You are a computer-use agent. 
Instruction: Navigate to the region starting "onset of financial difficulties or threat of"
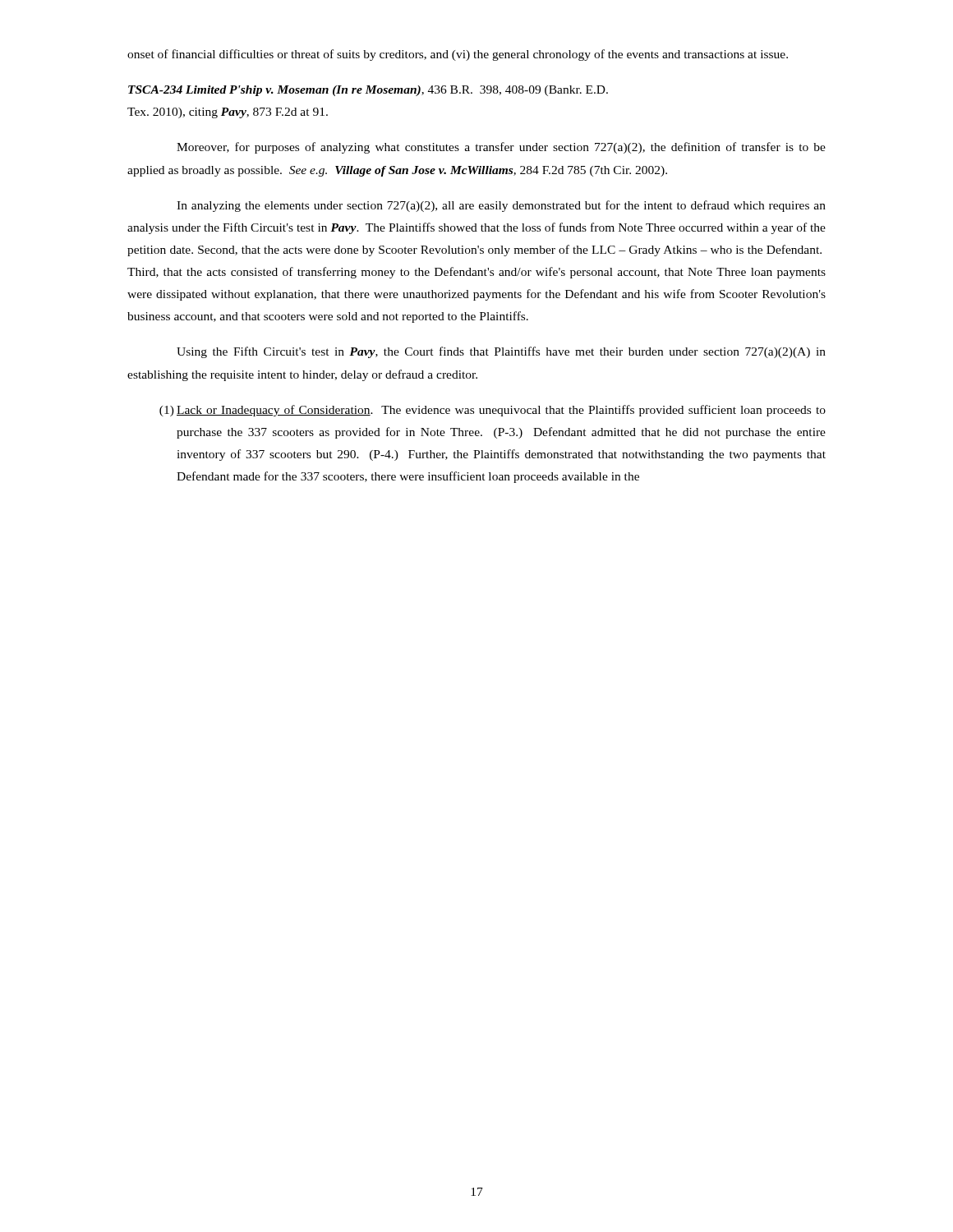click(x=458, y=54)
